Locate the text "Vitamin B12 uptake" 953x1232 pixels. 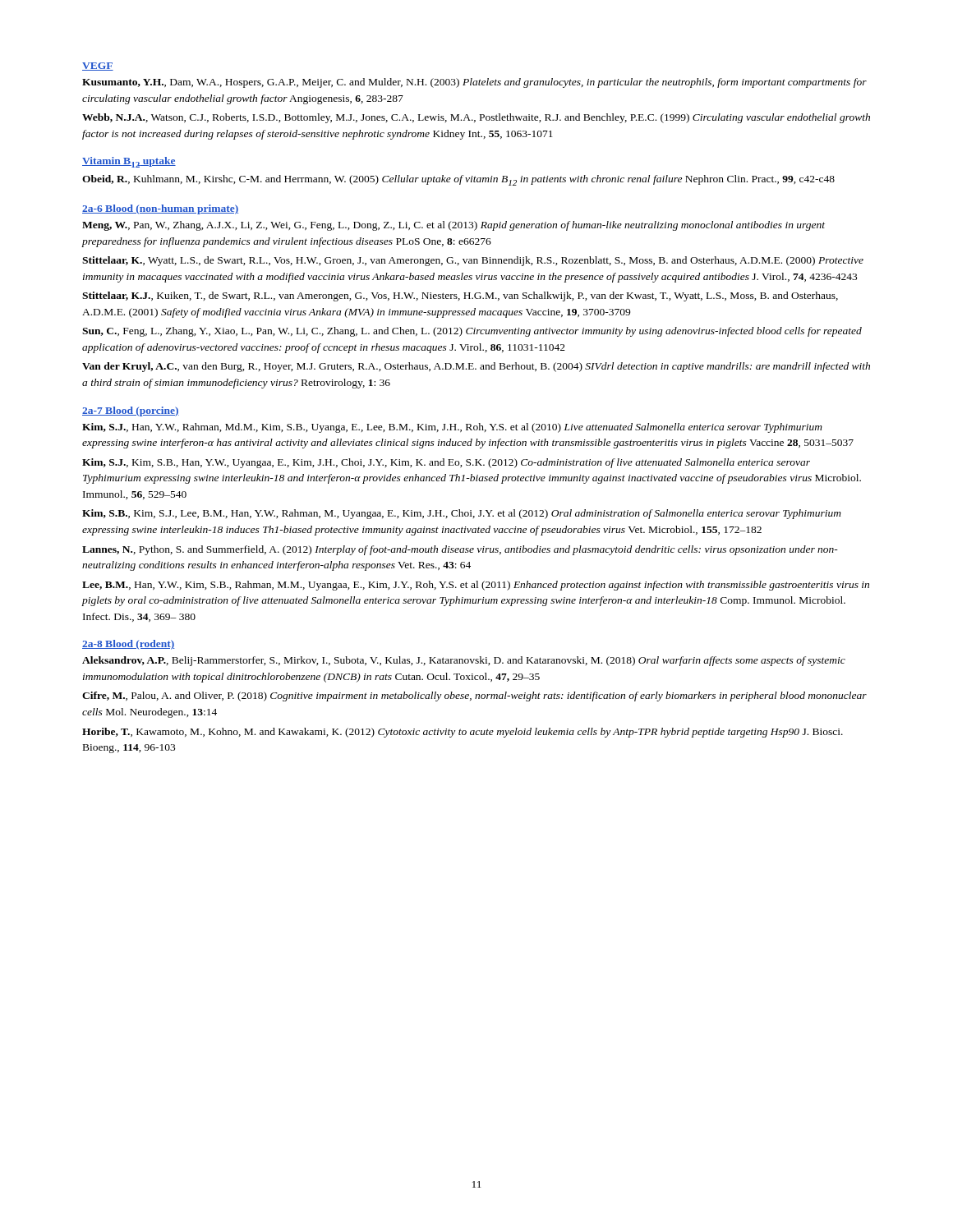(129, 162)
